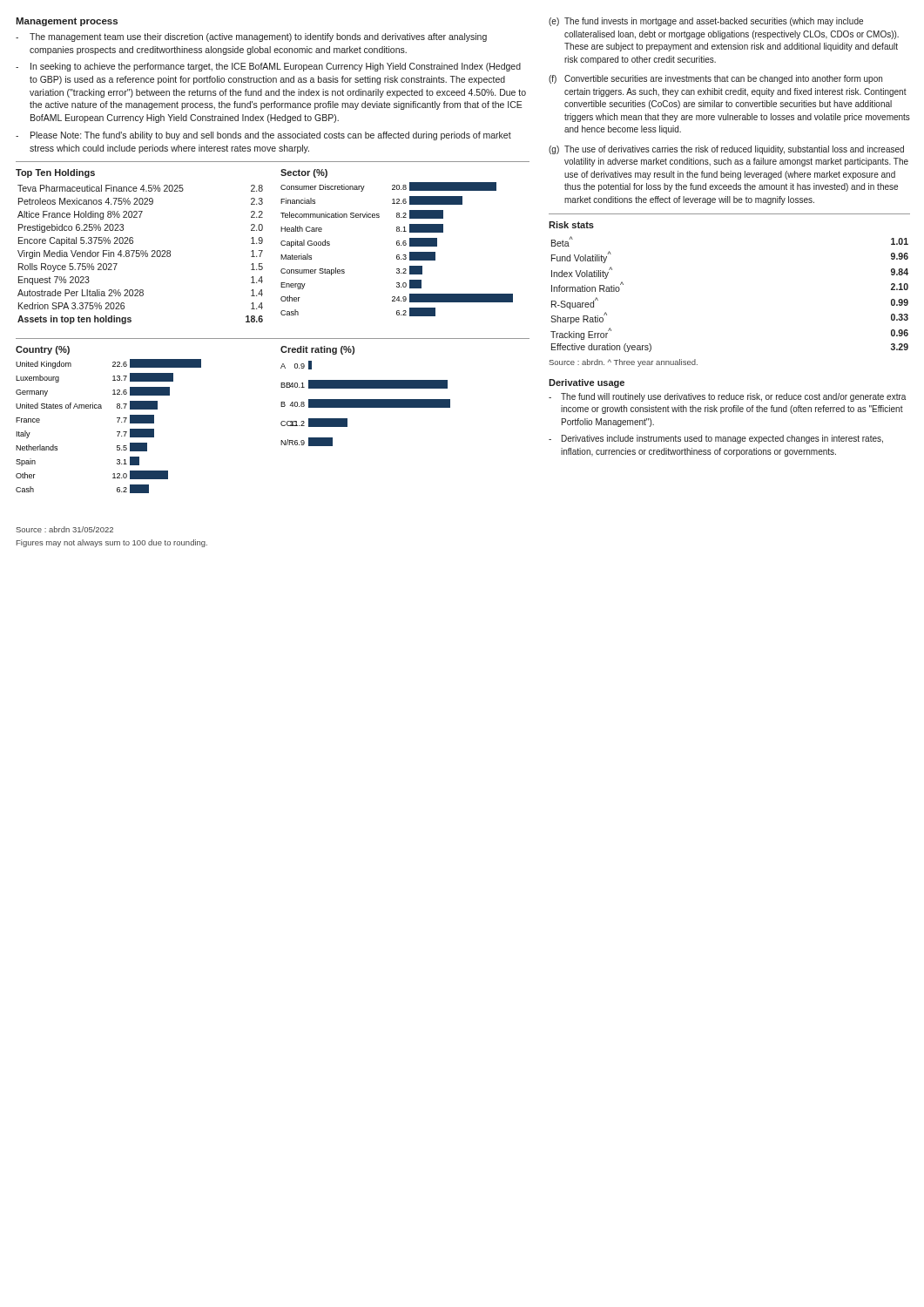Click on the section header that reads "Country (%)"
The height and width of the screenshot is (1307, 924).
point(43,350)
